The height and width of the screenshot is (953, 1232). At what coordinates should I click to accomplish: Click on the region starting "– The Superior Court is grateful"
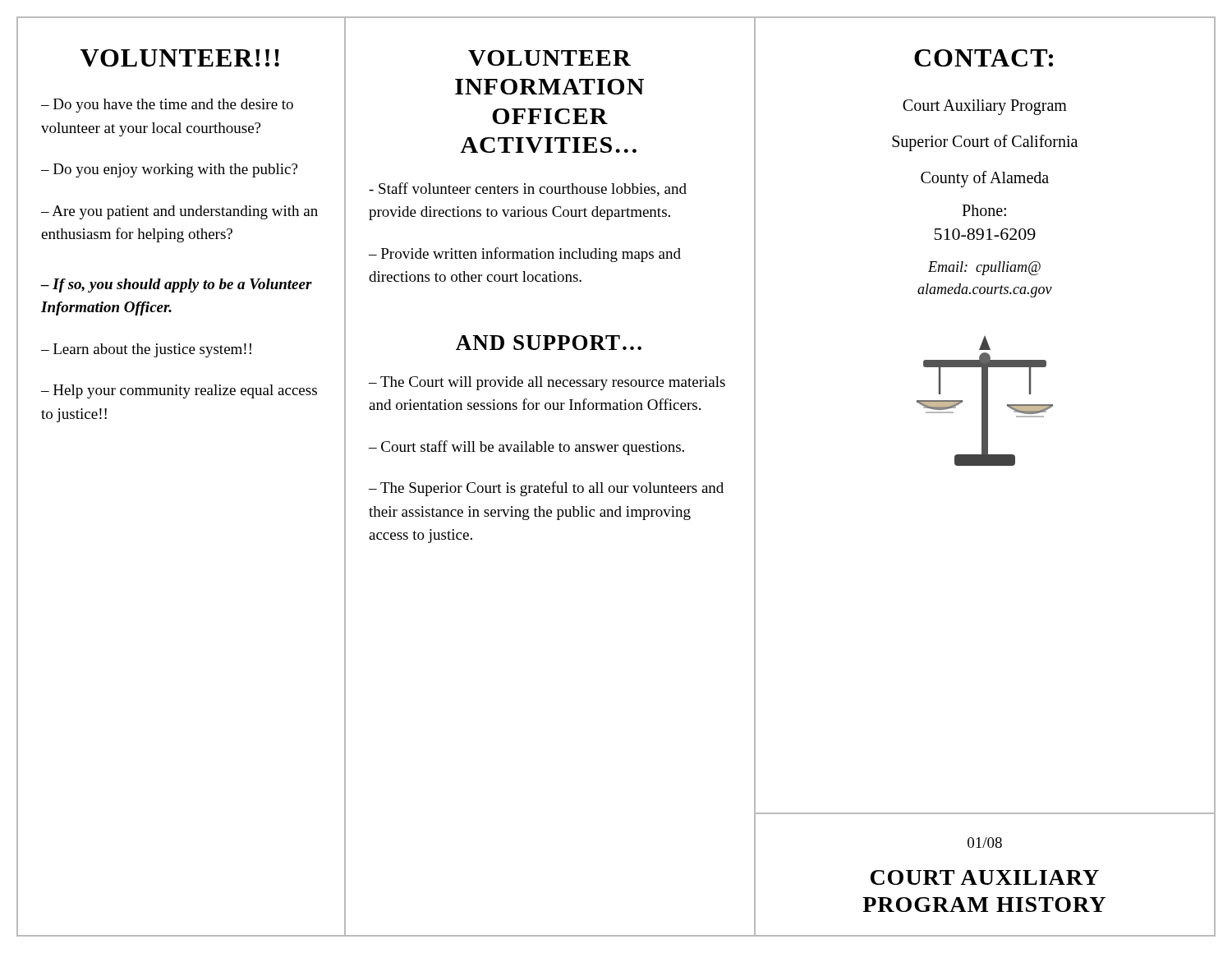[x=550, y=512]
